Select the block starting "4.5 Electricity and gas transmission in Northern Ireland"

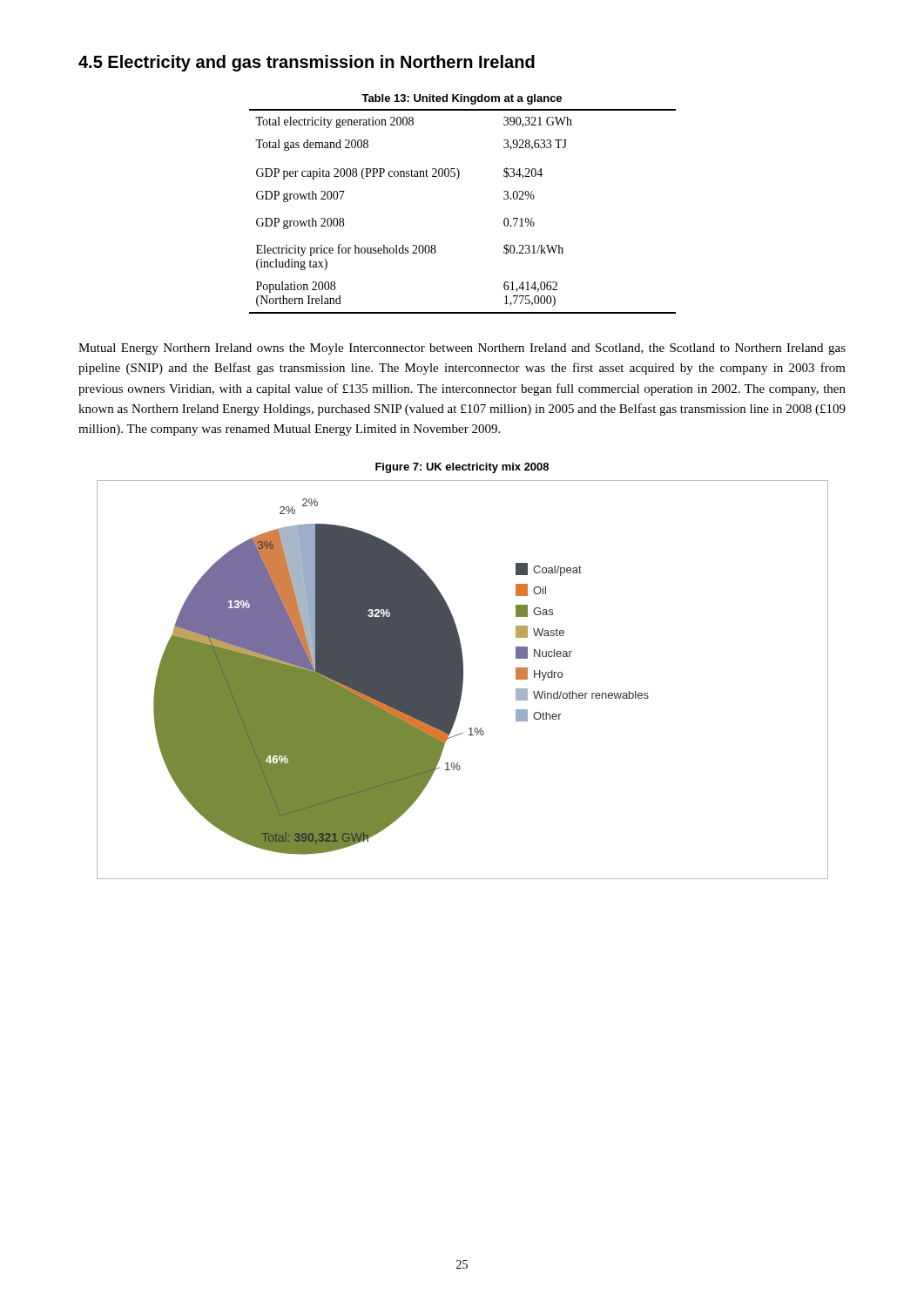[307, 62]
